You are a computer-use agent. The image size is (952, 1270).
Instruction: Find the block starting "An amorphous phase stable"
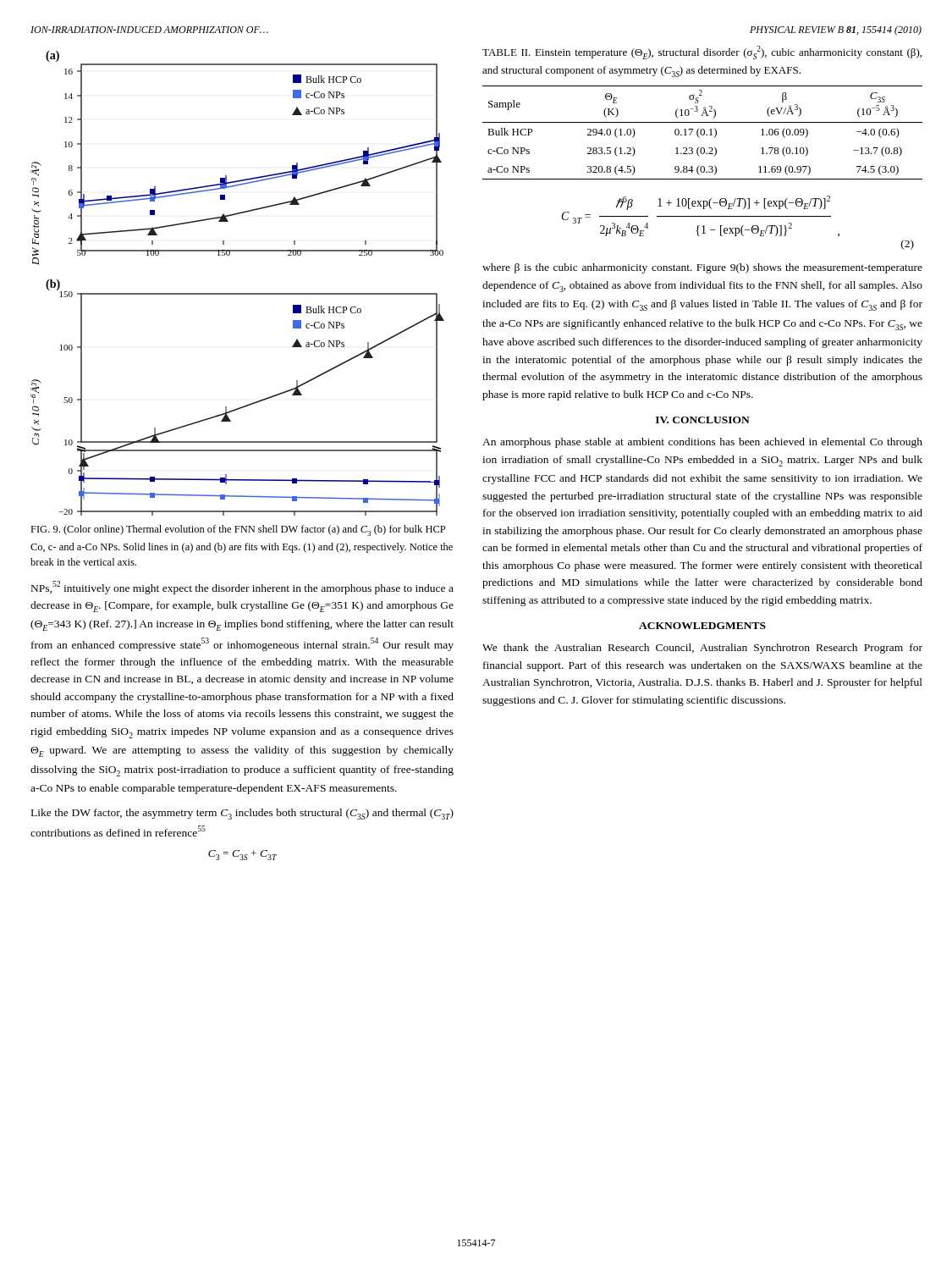tap(702, 521)
